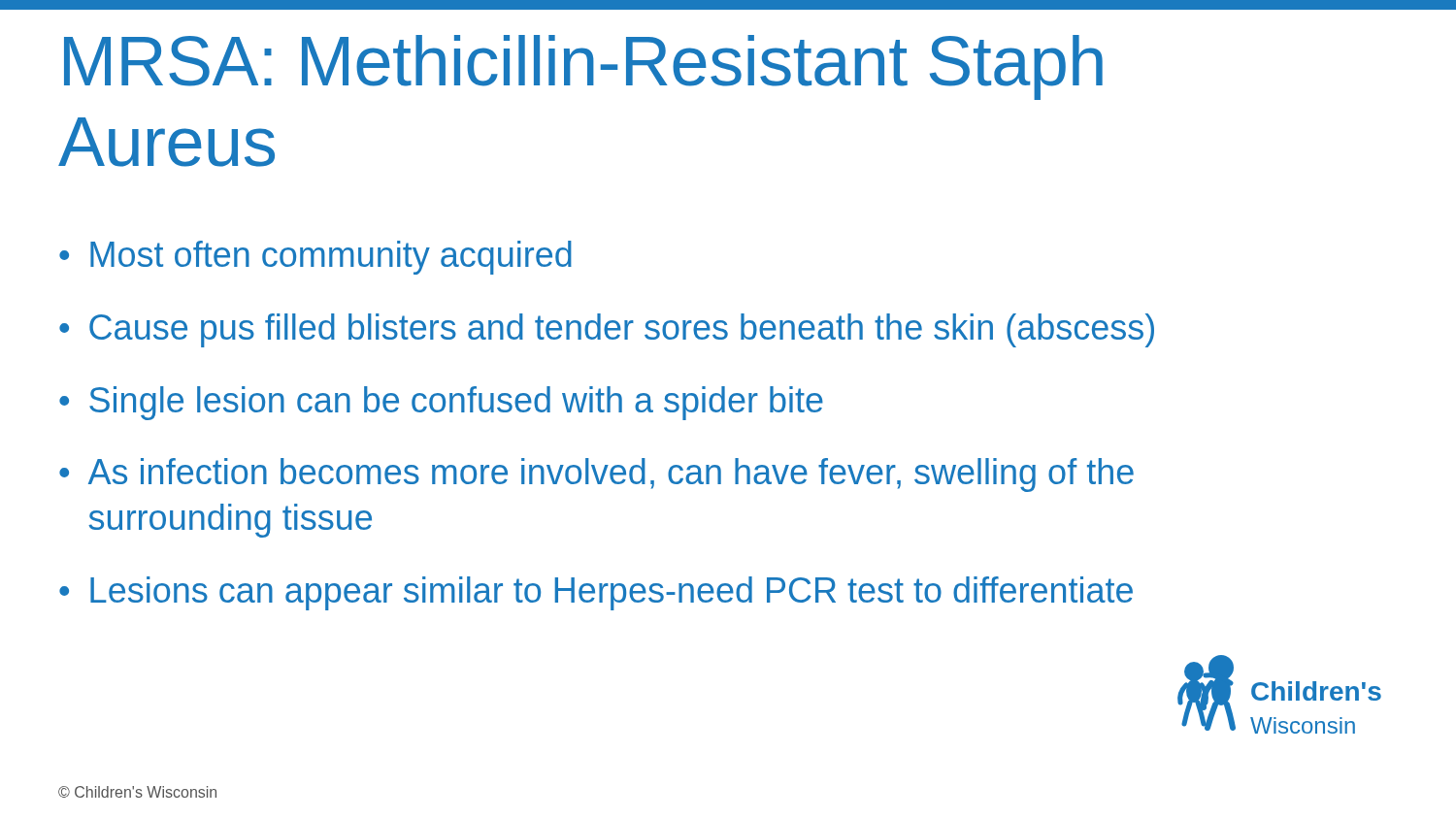Point to the block beginning "• Cause pus filled blisters and tender sores"

[x=607, y=328]
